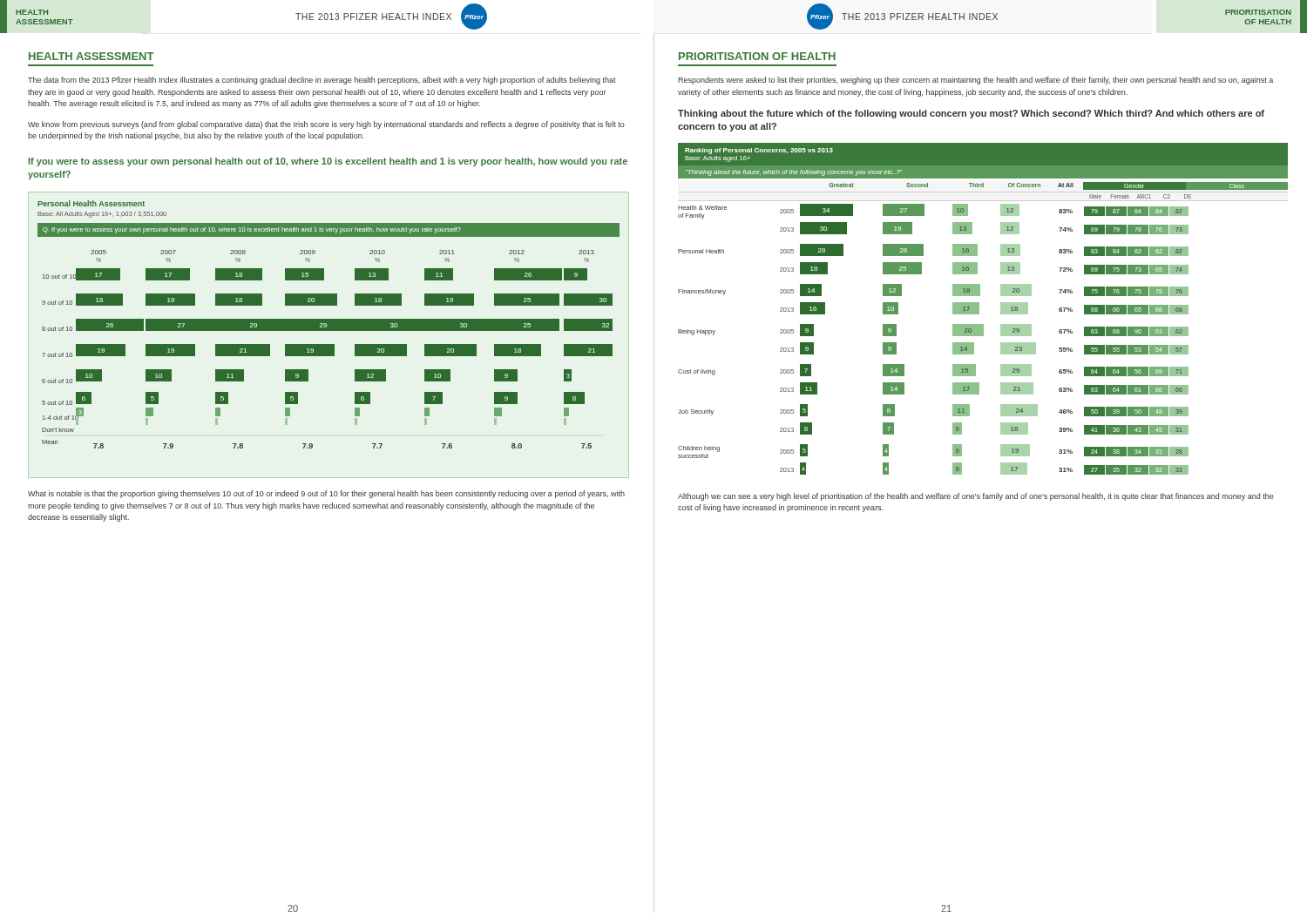Find the block on this page that starts "We know from"
Screen dimensions: 924x1307
click(326, 130)
